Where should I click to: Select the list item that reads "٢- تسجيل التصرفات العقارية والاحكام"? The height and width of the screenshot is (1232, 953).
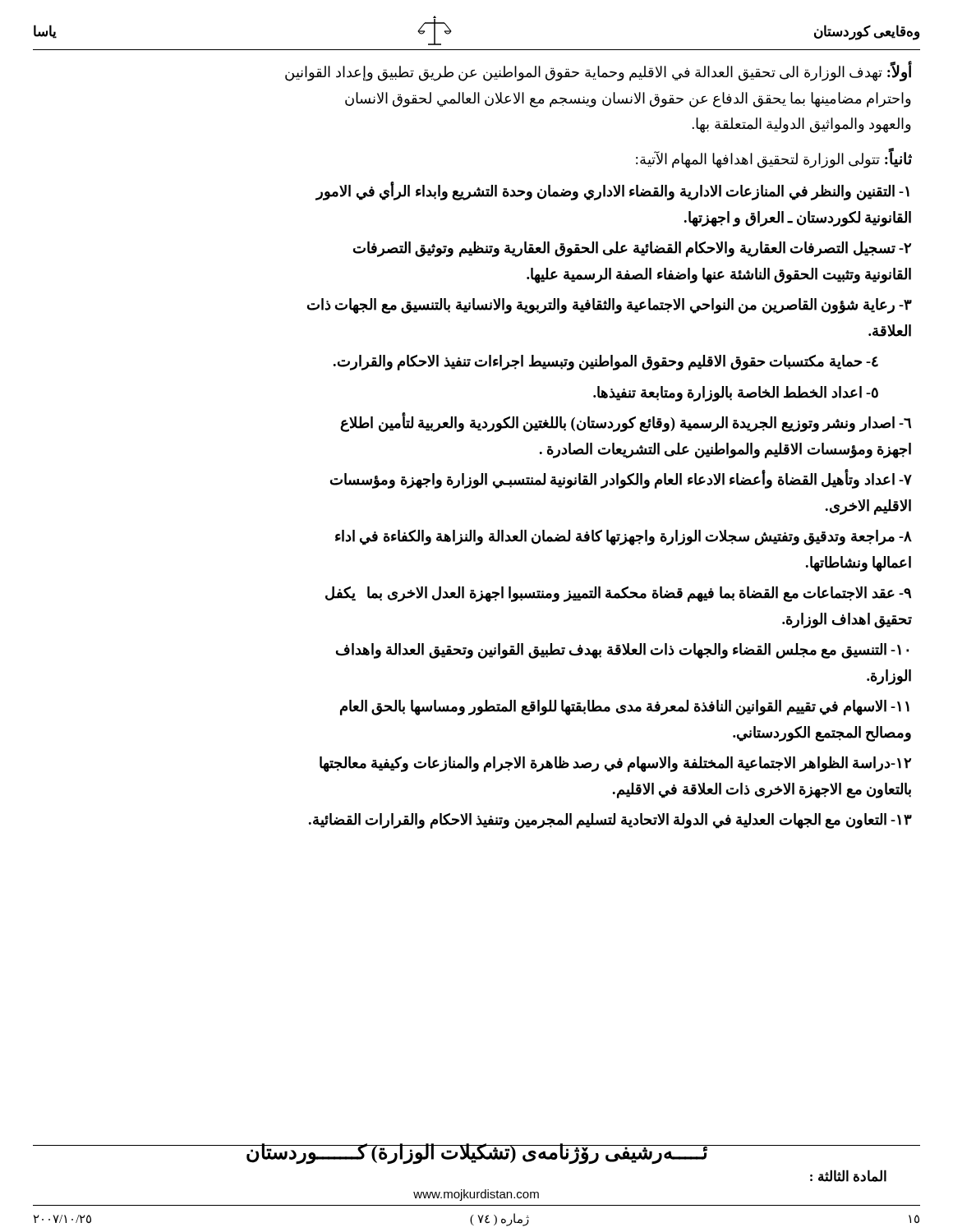tap(632, 261)
